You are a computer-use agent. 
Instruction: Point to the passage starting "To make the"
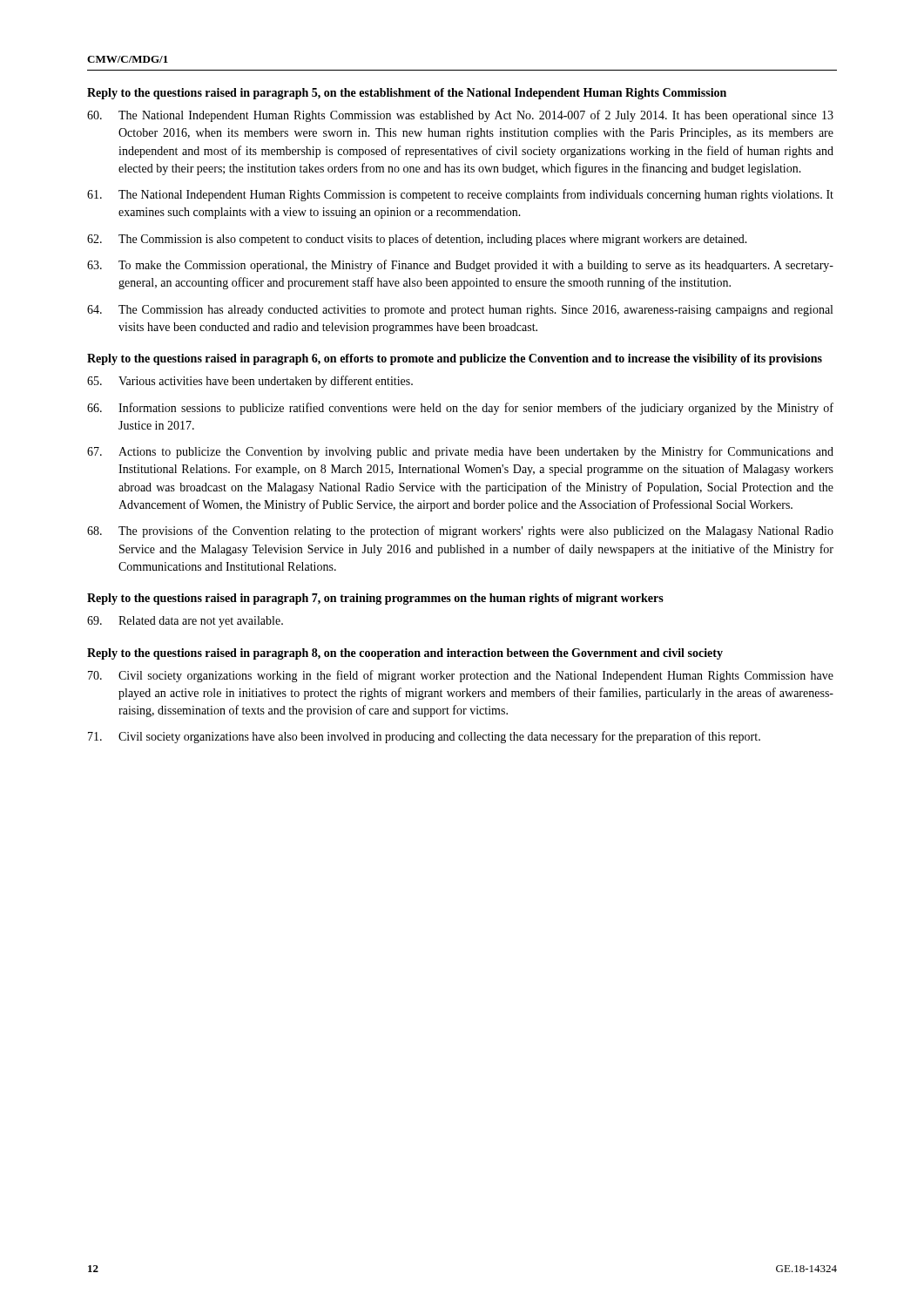(x=460, y=275)
